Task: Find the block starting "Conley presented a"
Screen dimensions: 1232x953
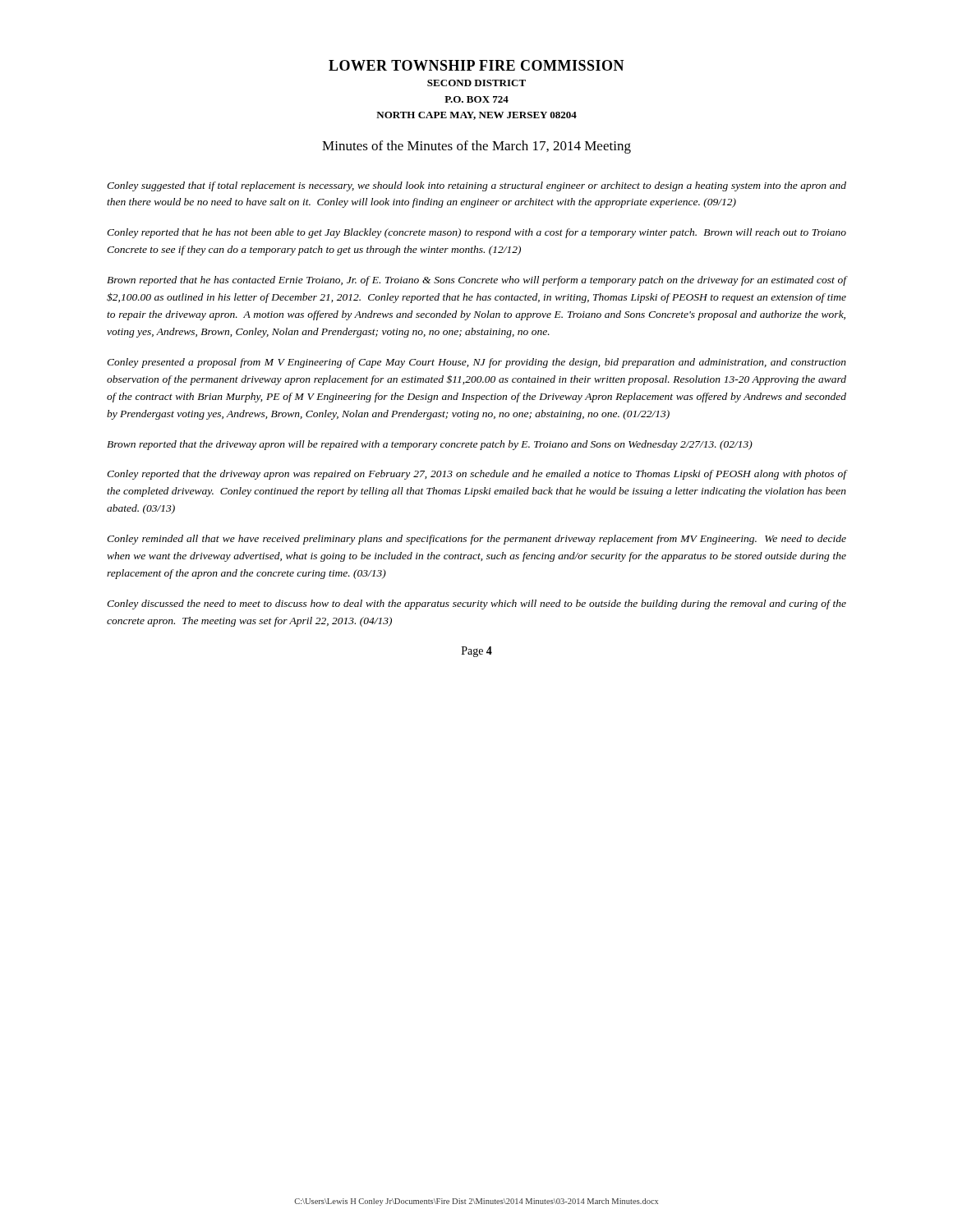Action: 476,387
